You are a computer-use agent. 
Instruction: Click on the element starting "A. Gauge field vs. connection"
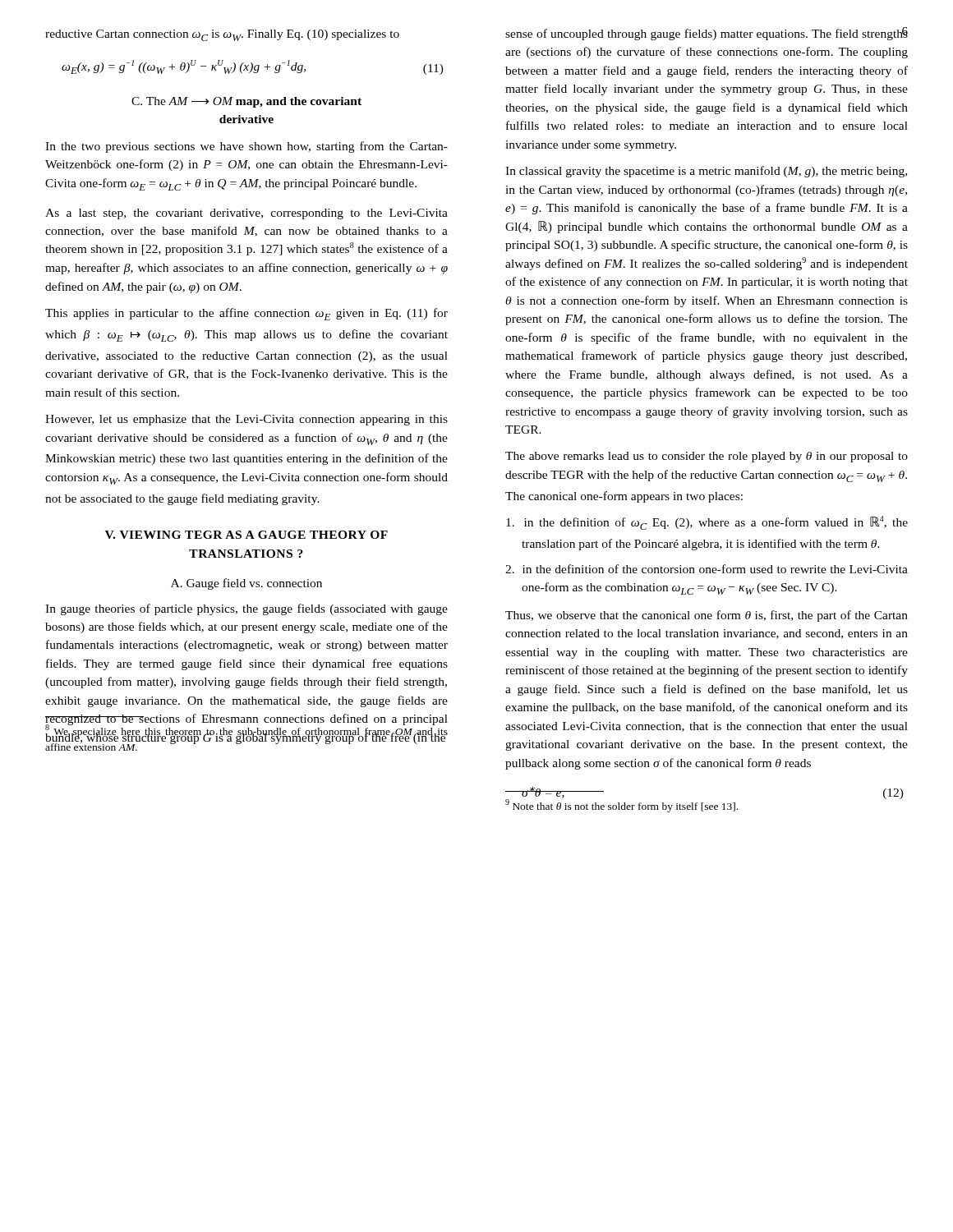click(246, 583)
